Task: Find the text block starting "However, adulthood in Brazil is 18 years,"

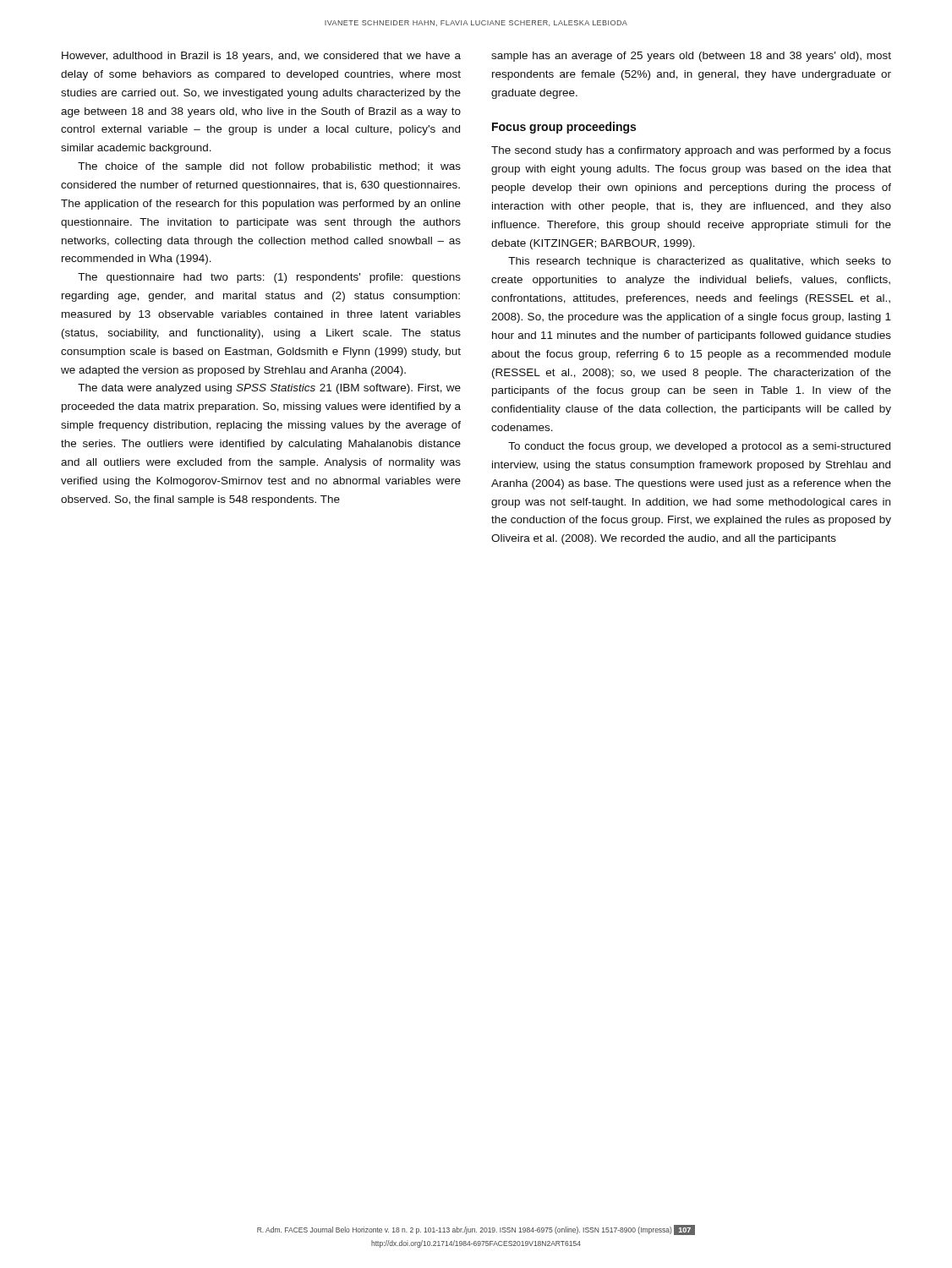Action: pyautogui.click(x=261, y=278)
